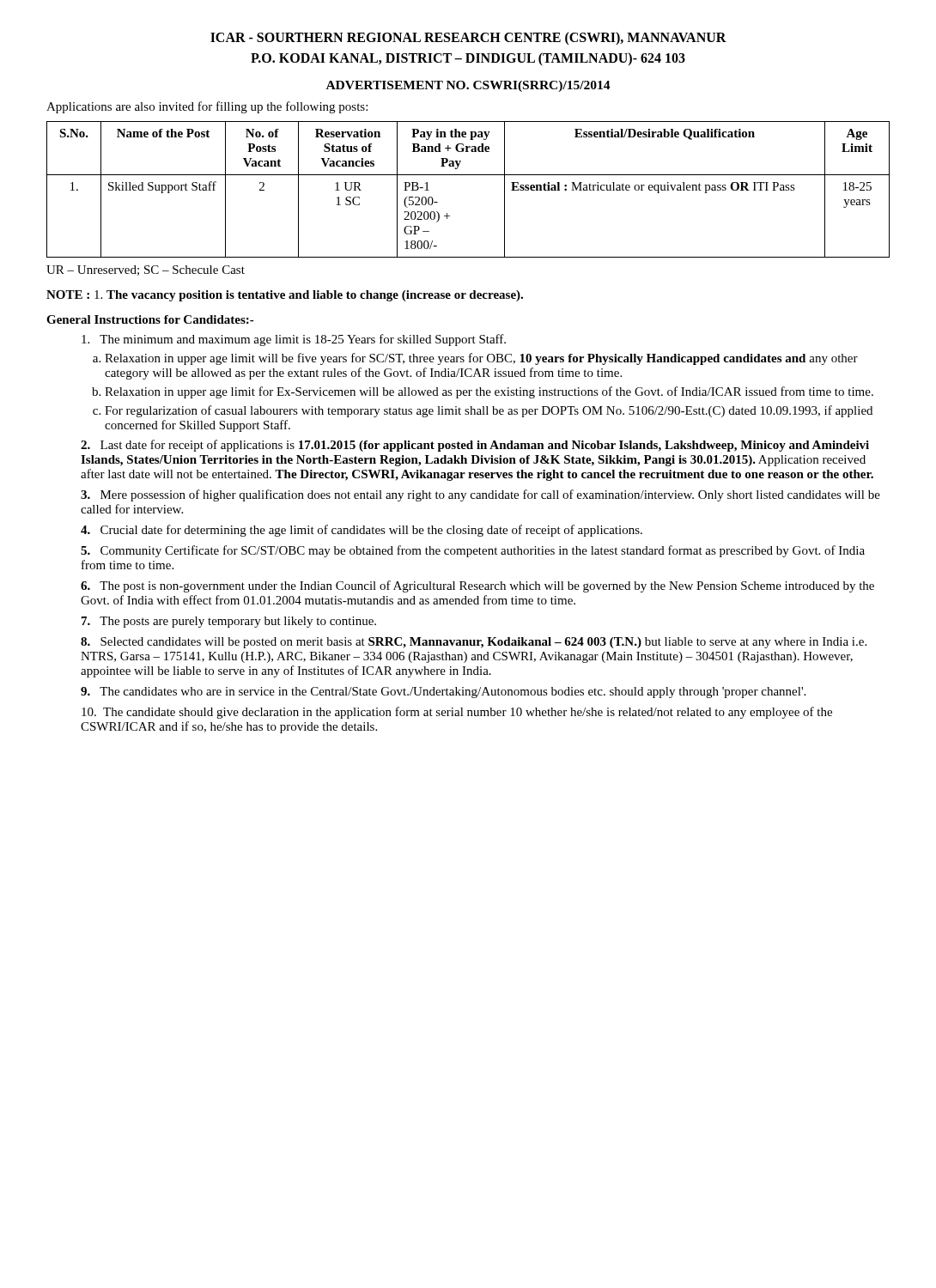Where does it say "General Instructions for Candidates:-"?
This screenshot has height=1288, width=936.
[150, 319]
